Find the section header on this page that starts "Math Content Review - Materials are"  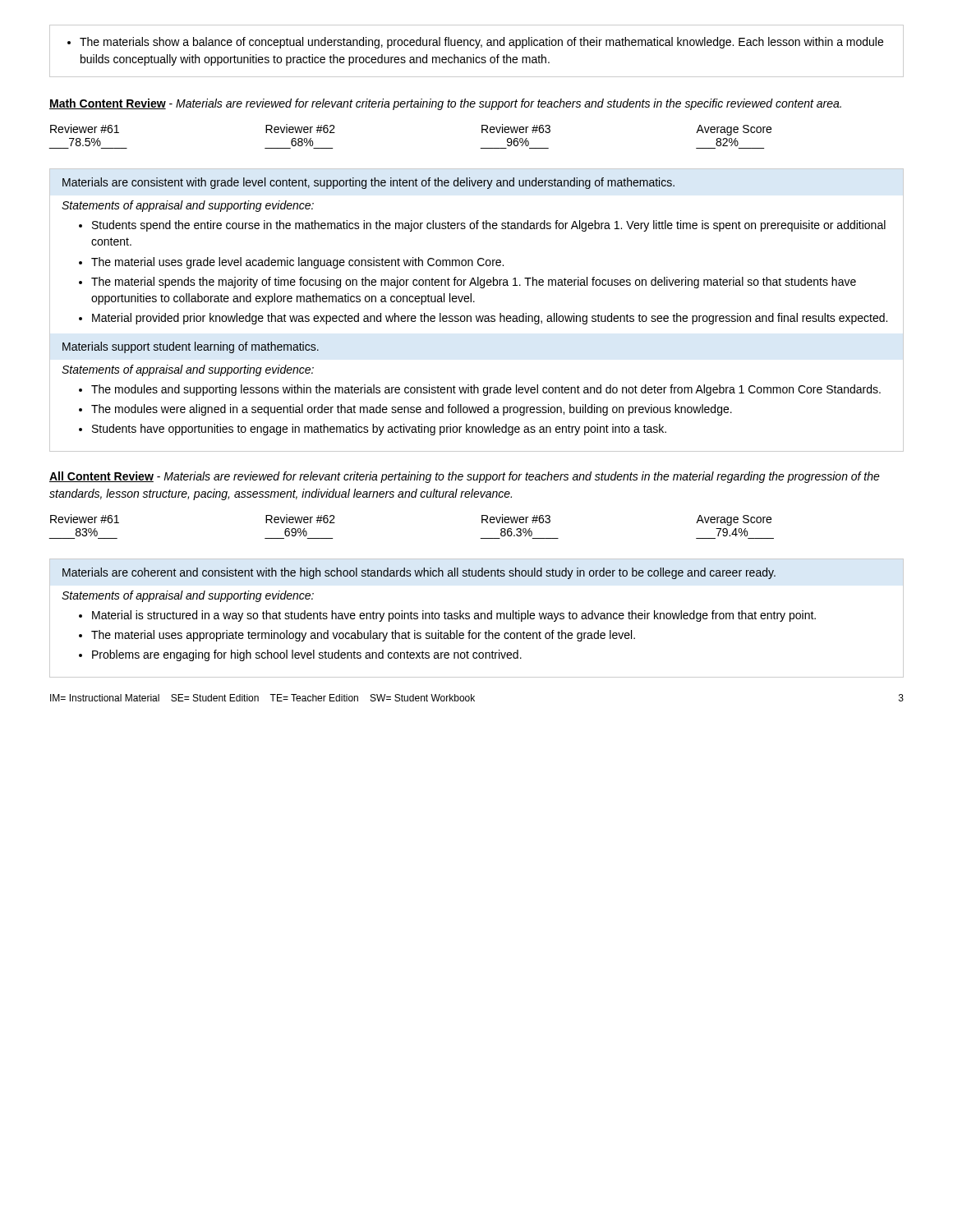(x=446, y=103)
